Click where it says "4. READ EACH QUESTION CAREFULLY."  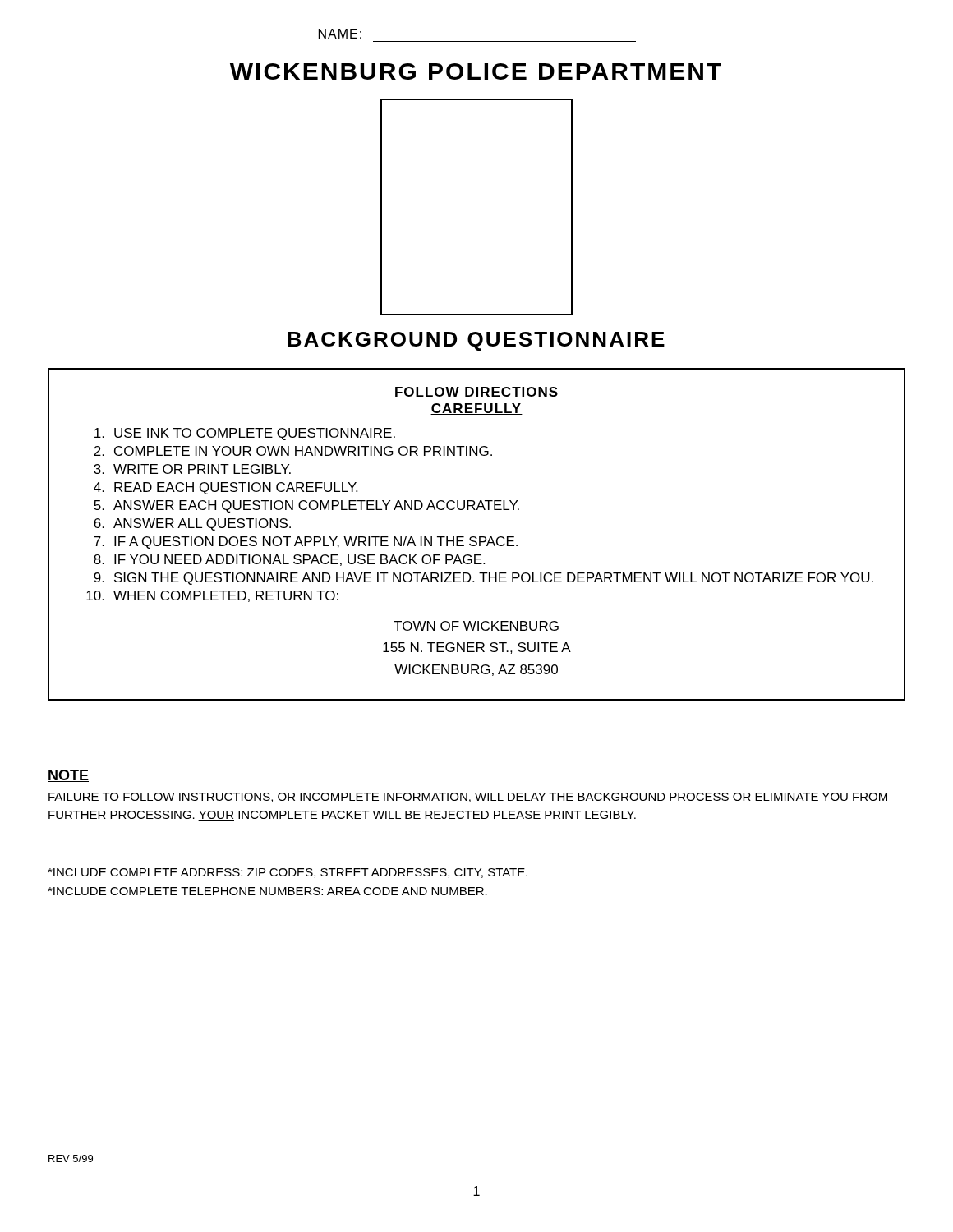pyautogui.click(x=226, y=488)
